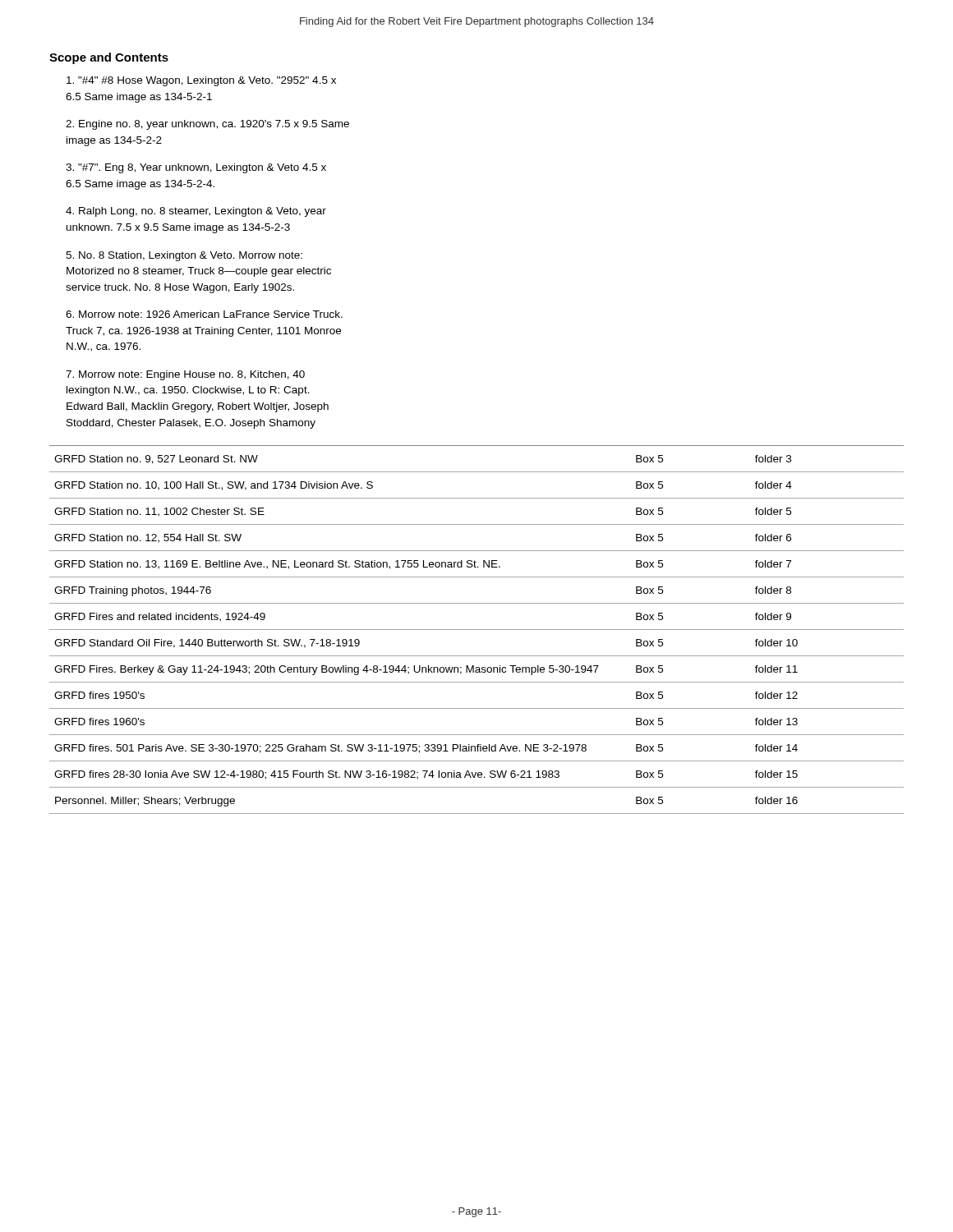This screenshot has height=1232, width=953.
Task: Point to the block beginning "3. "#7". Eng 8, Year unknown,"
Action: tap(196, 175)
